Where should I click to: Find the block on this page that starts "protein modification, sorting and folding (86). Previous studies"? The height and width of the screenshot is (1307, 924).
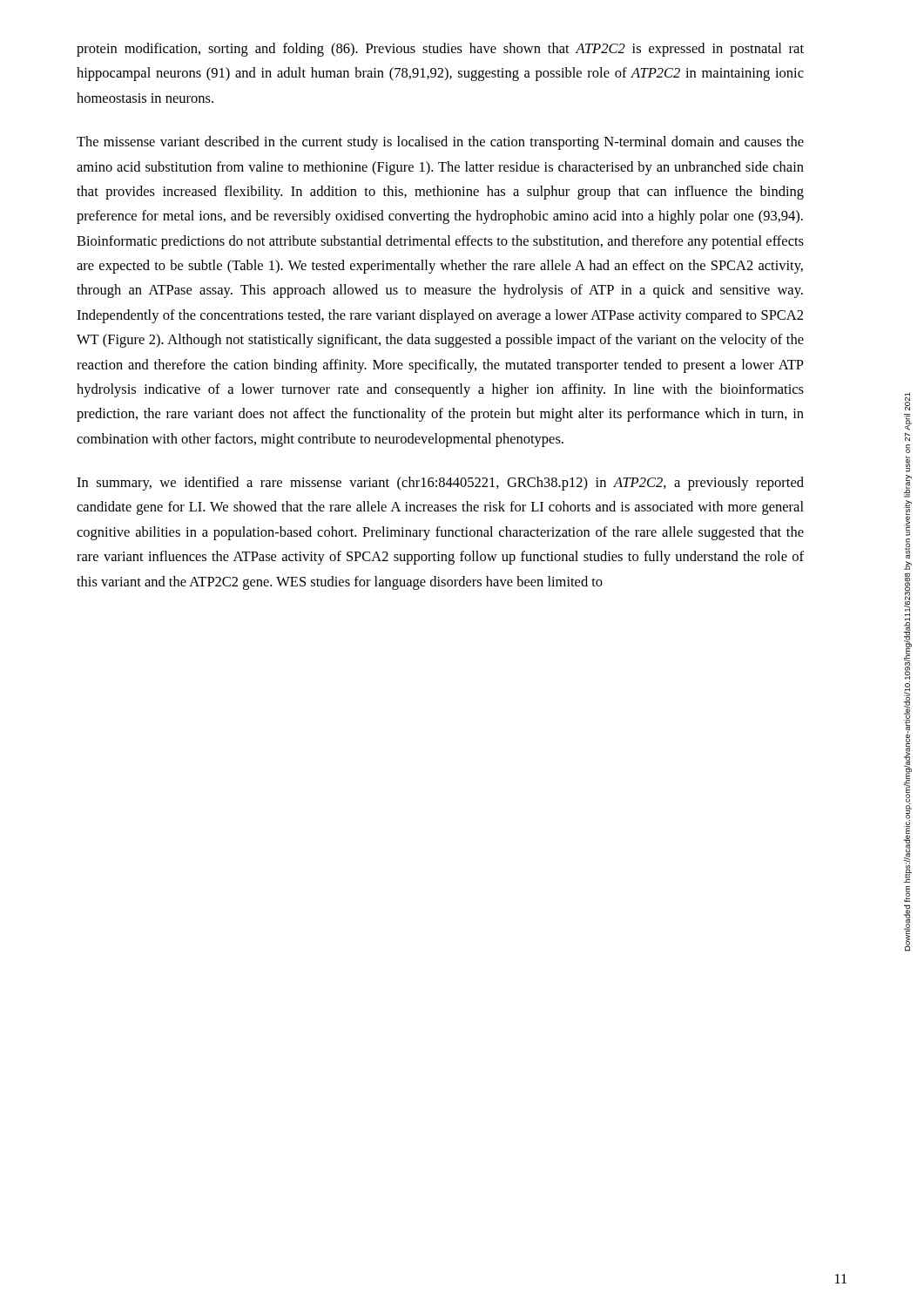[440, 73]
